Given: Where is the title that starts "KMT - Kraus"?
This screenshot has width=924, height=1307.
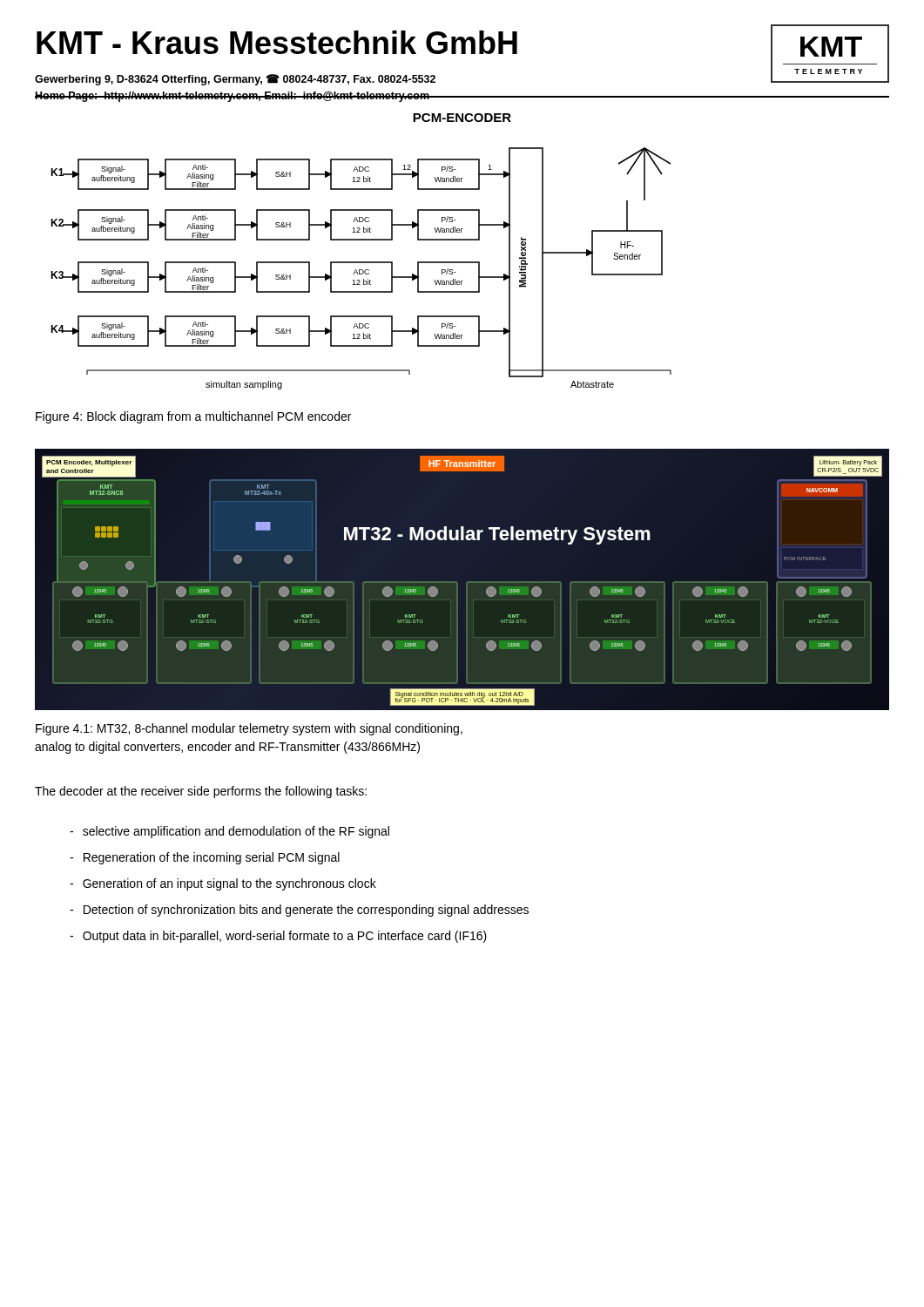Looking at the screenshot, I should click(277, 43).
